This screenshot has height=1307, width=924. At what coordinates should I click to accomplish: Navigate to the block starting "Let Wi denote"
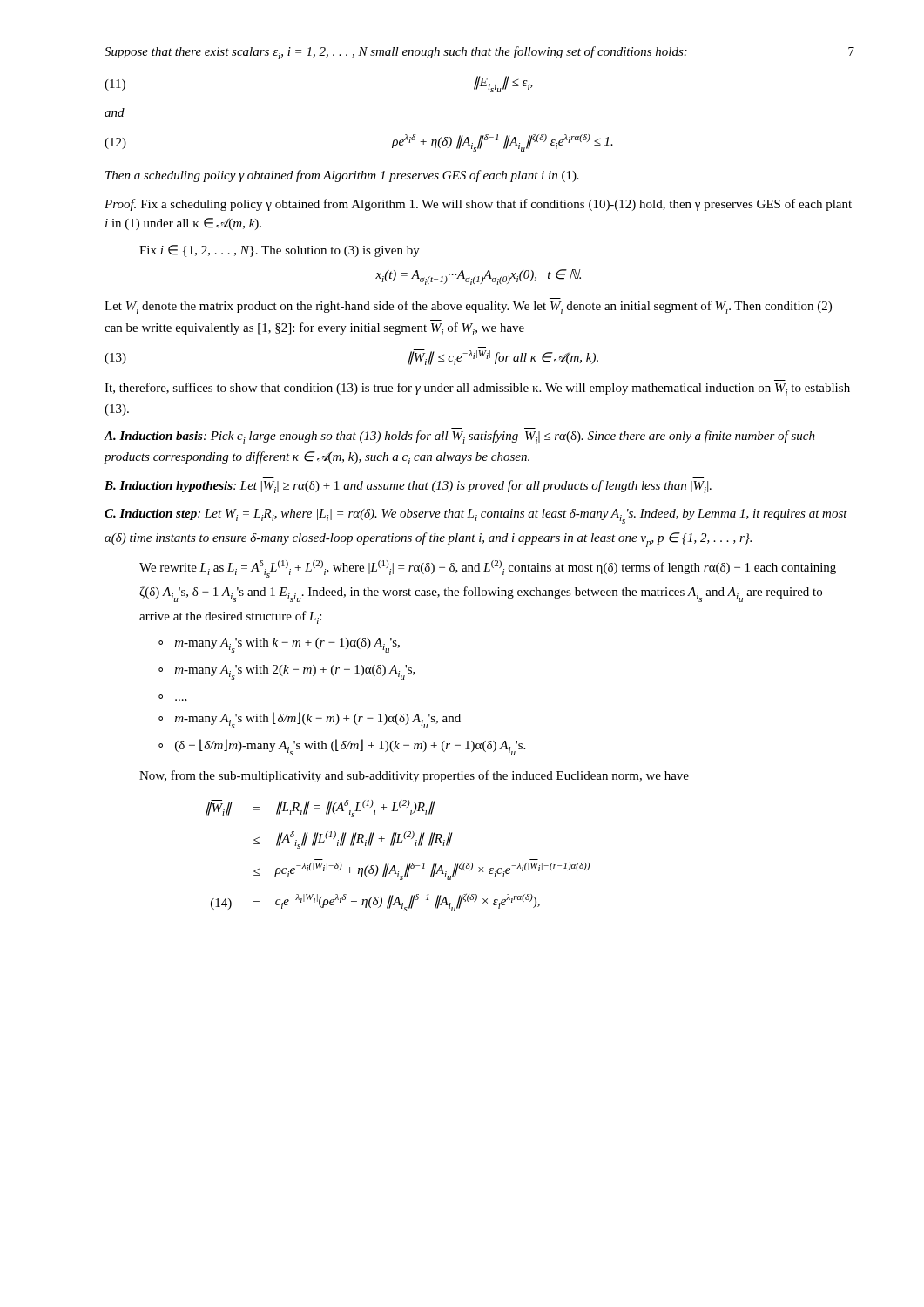tap(468, 318)
